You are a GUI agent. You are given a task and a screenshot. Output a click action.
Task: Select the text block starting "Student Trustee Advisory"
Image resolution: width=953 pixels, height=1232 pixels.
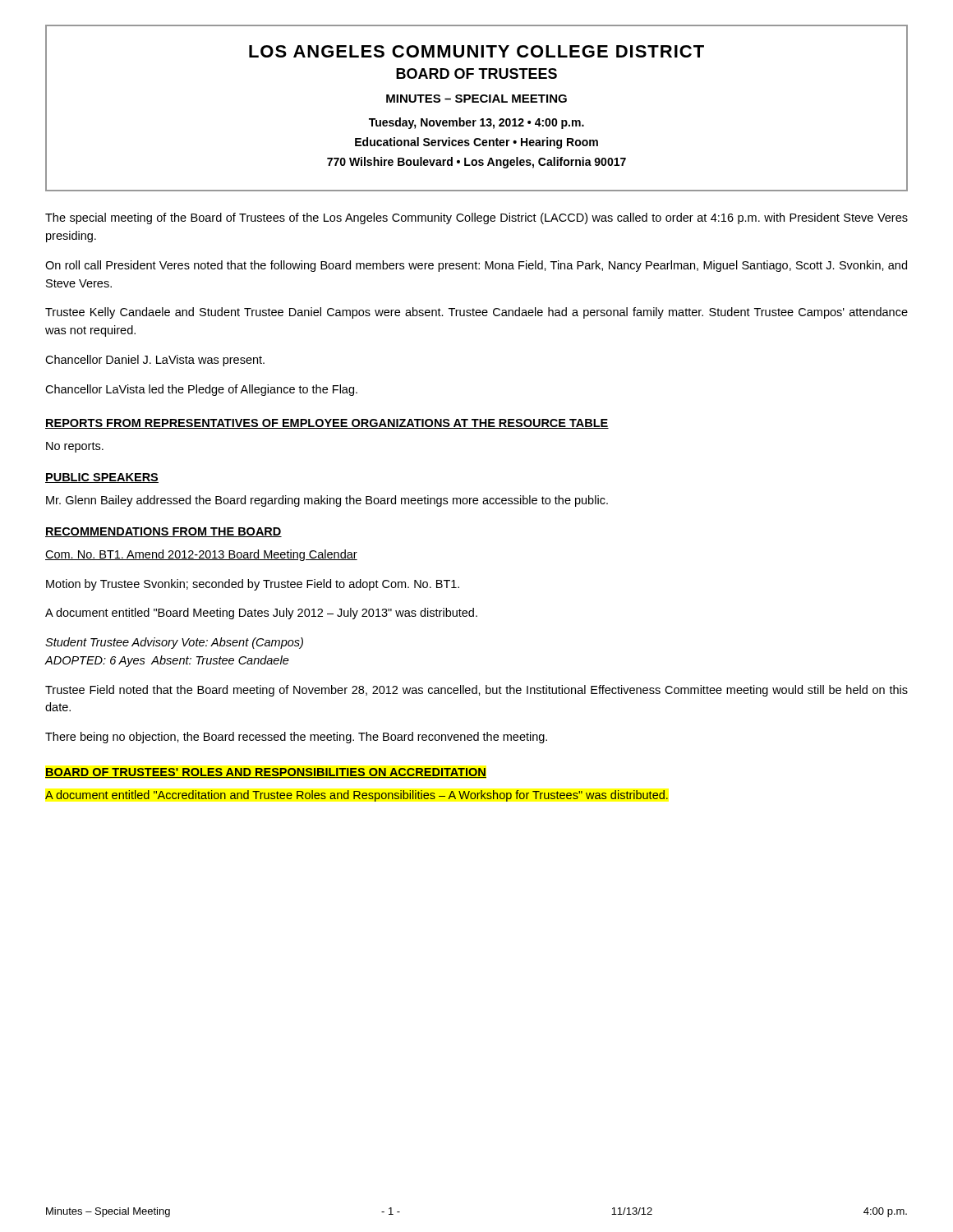pos(174,651)
